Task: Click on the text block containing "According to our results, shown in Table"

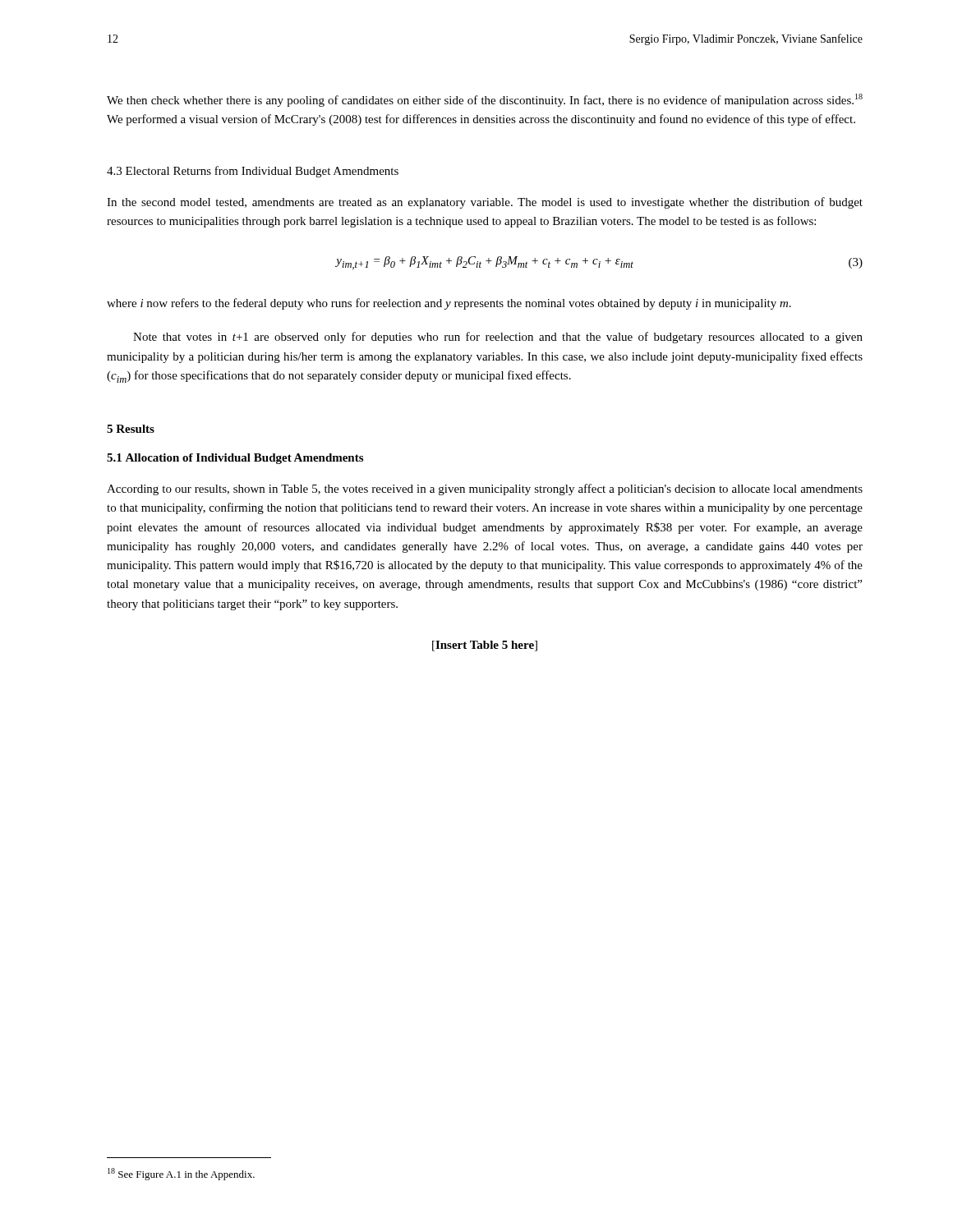Action: point(485,547)
